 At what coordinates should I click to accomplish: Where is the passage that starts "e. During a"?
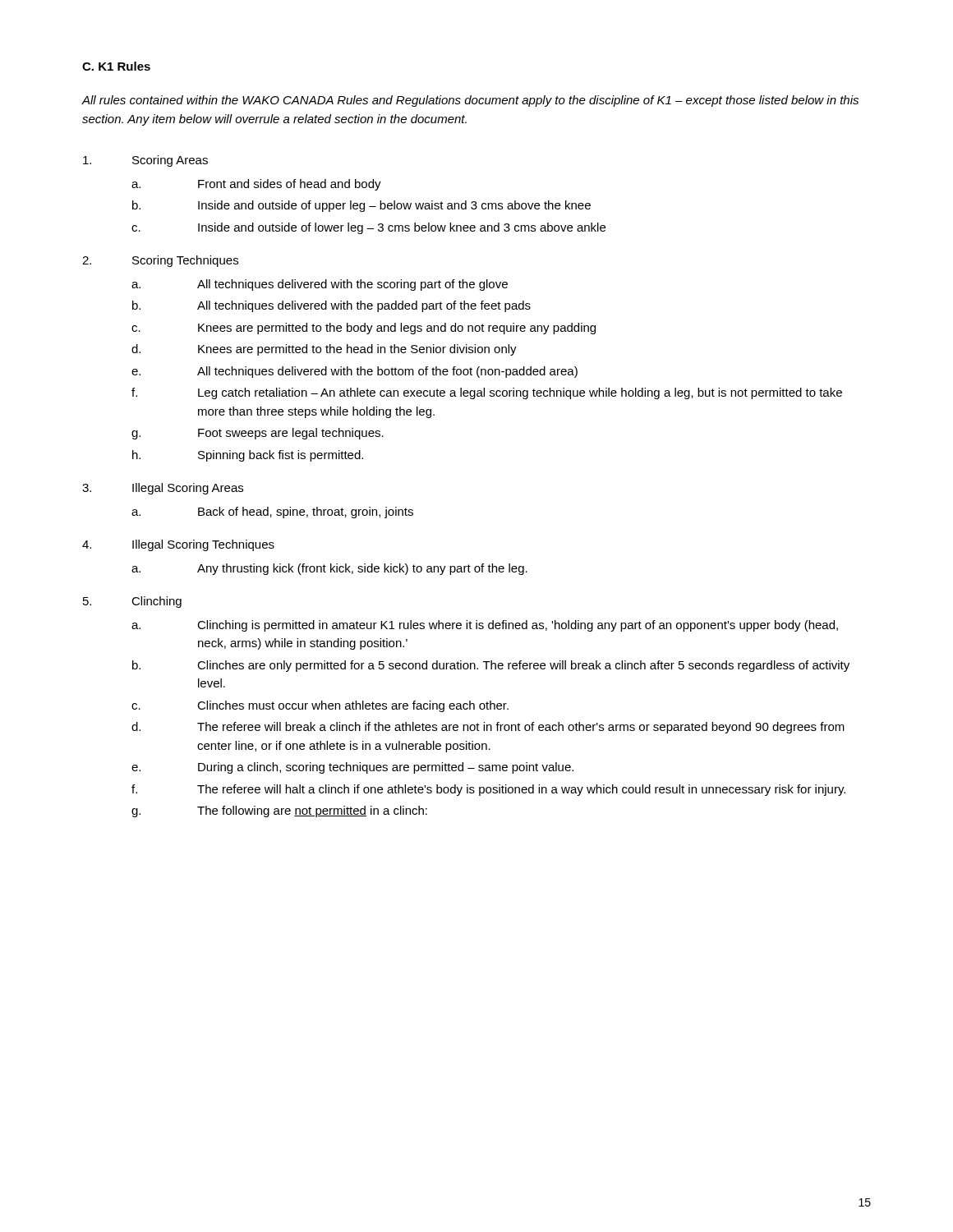(x=476, y=767)
